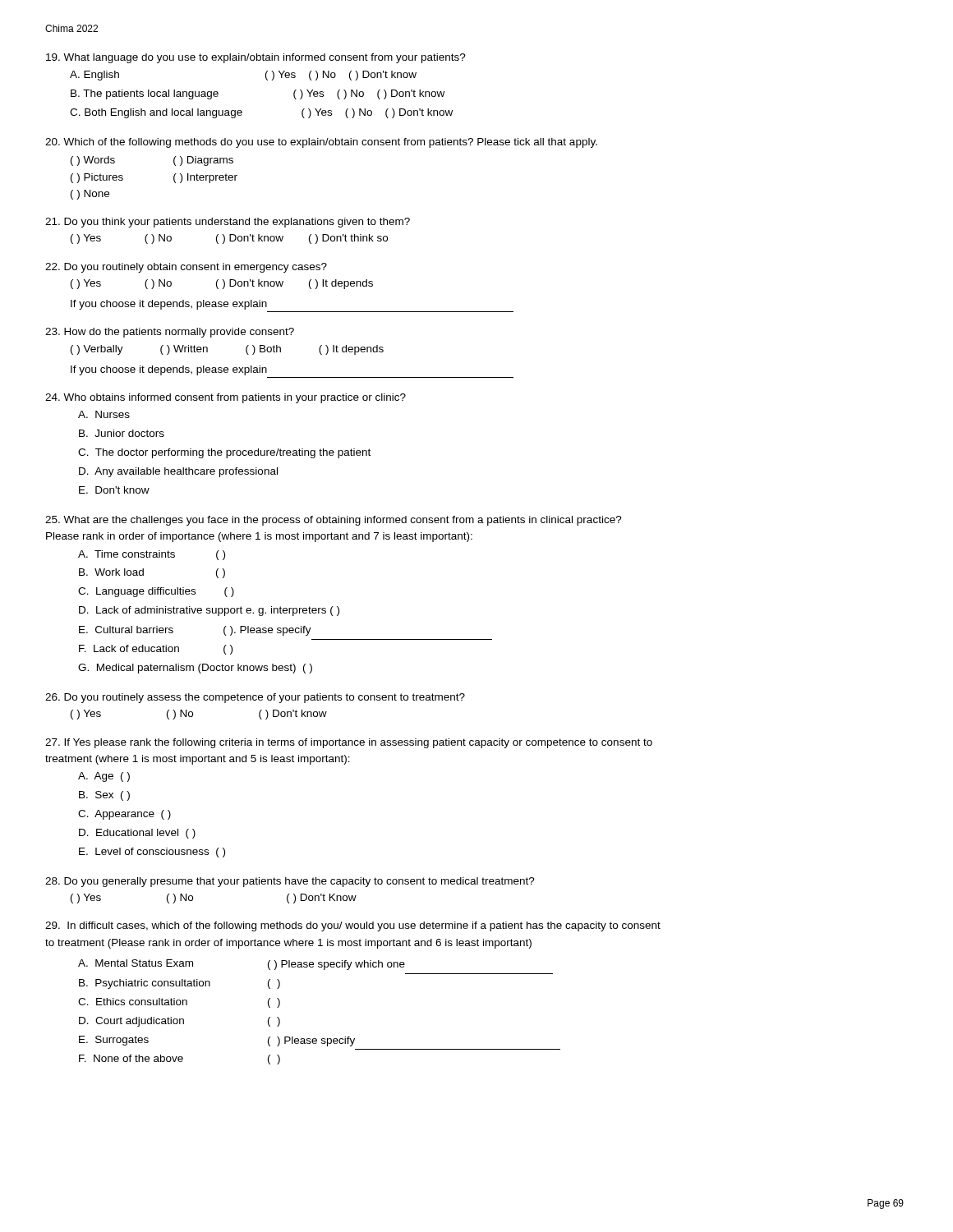This screenshot has height=1232, width=953.
Task: Locate the region starting "22. Do you routinely obtain consent"
Action: (186, 268)
